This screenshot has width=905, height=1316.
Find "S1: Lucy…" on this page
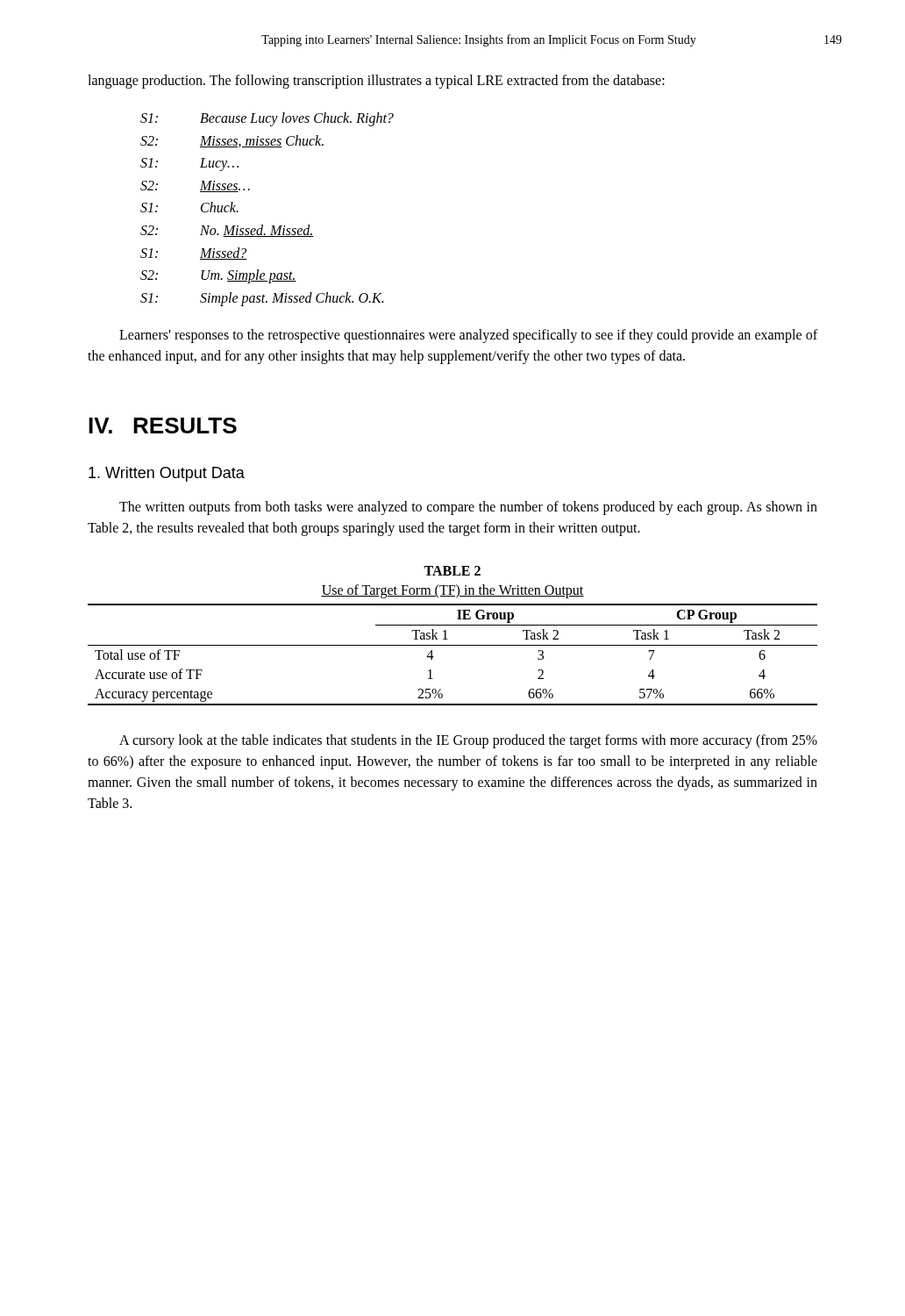tap(220, 166)
